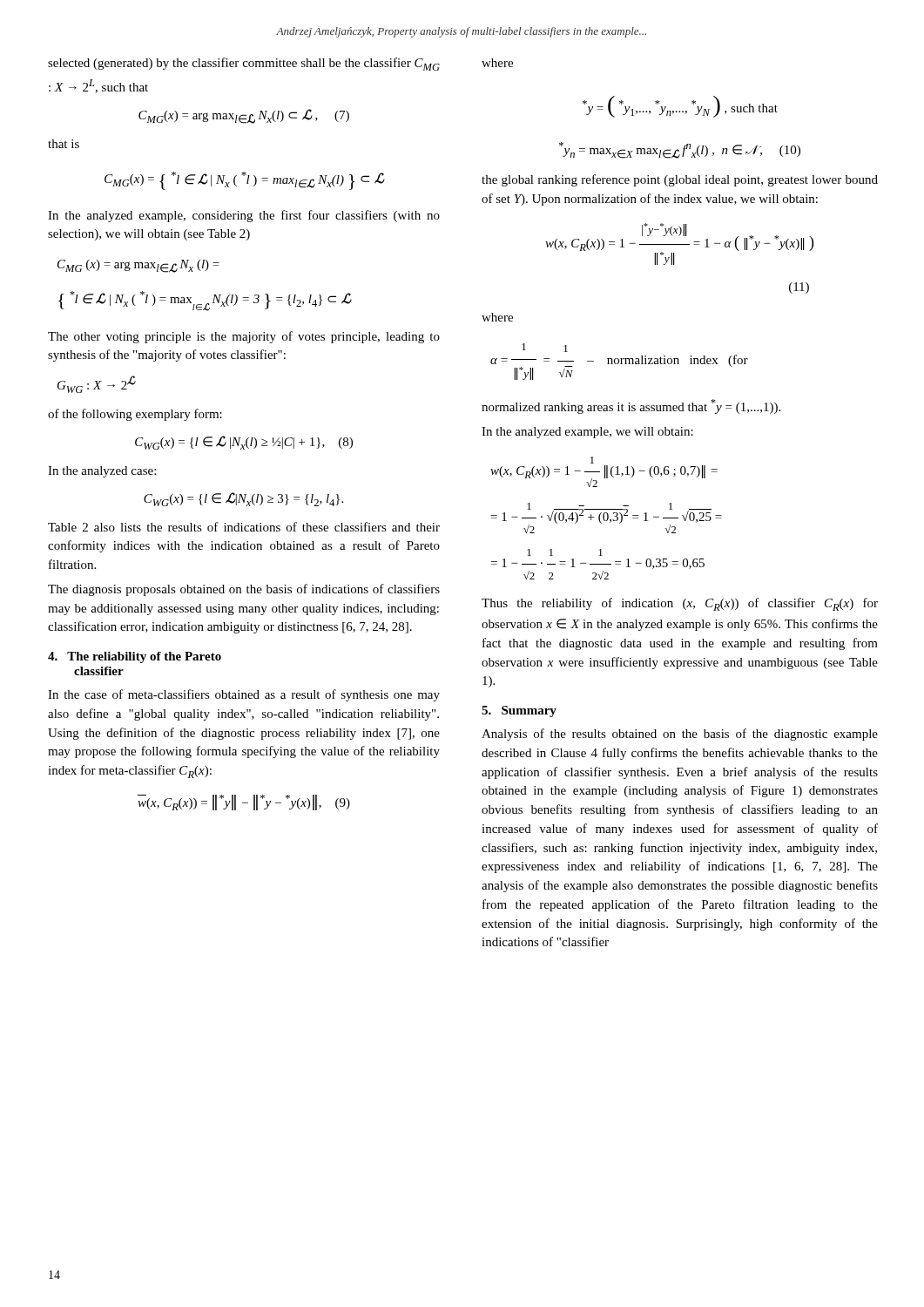Point to "that is"
The height and width of the screenshot is (1307, 924).
click(64, 144)
